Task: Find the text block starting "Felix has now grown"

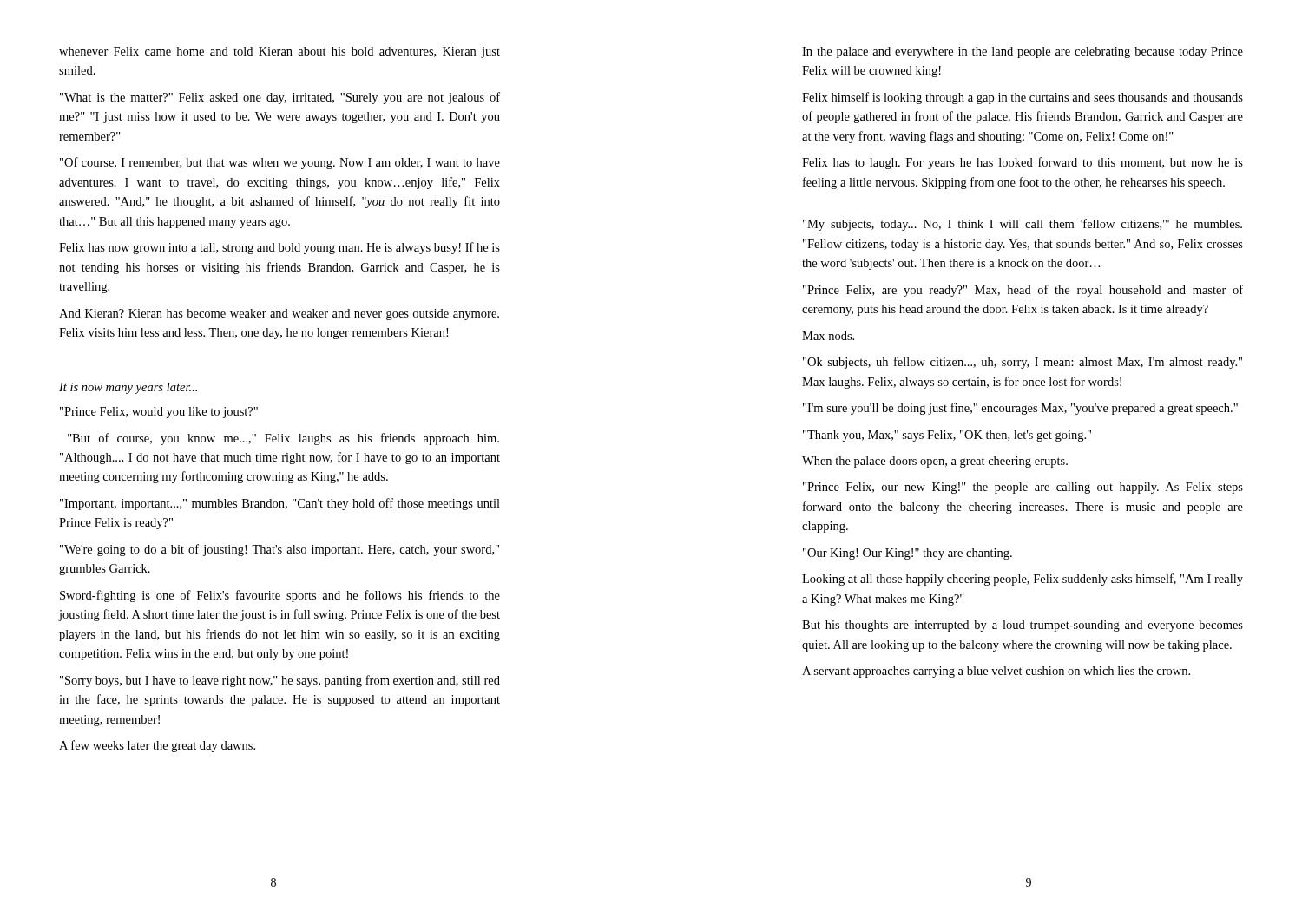Action: coord(279,267)
